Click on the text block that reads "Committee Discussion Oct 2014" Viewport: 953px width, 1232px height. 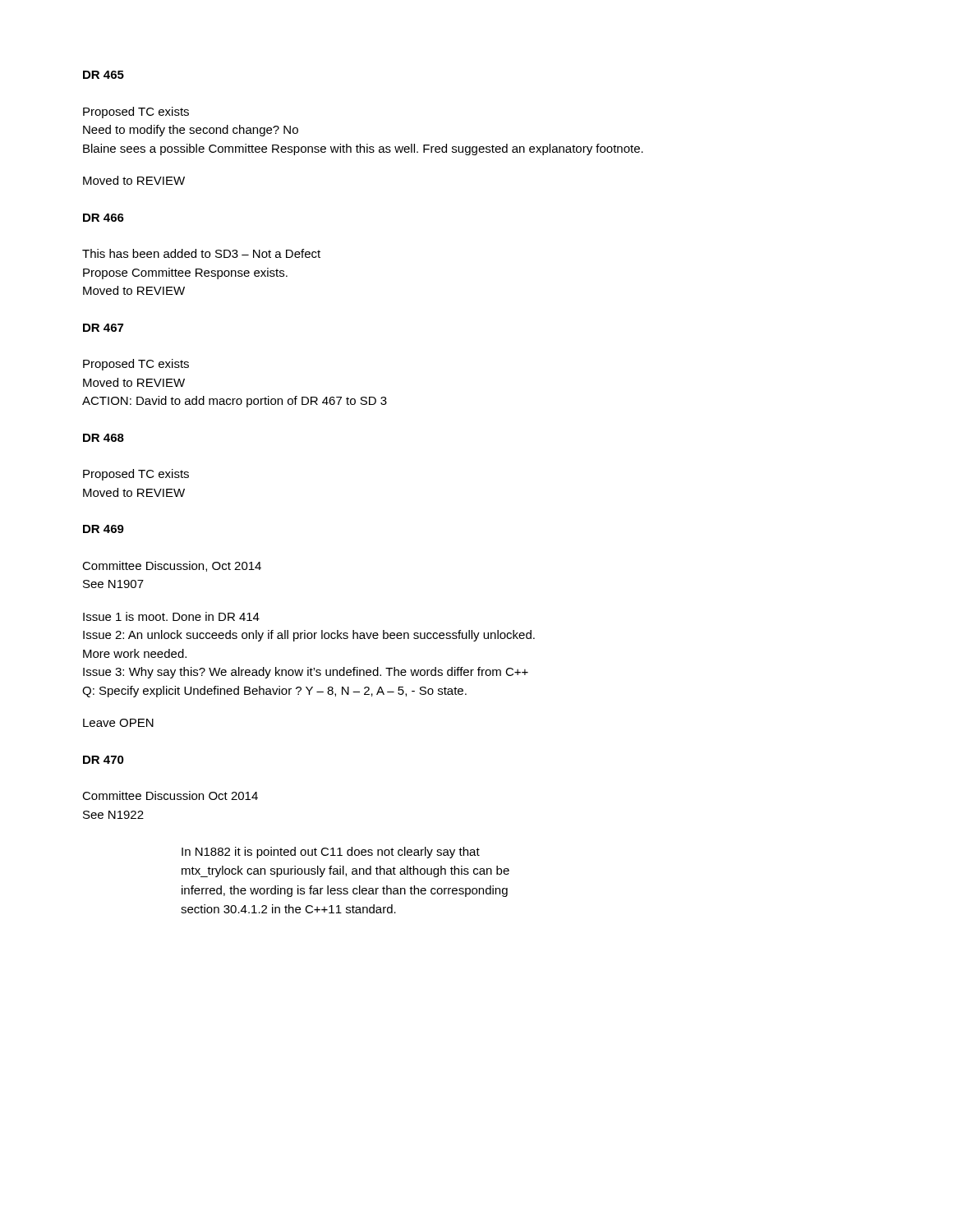tap(170, 795)
